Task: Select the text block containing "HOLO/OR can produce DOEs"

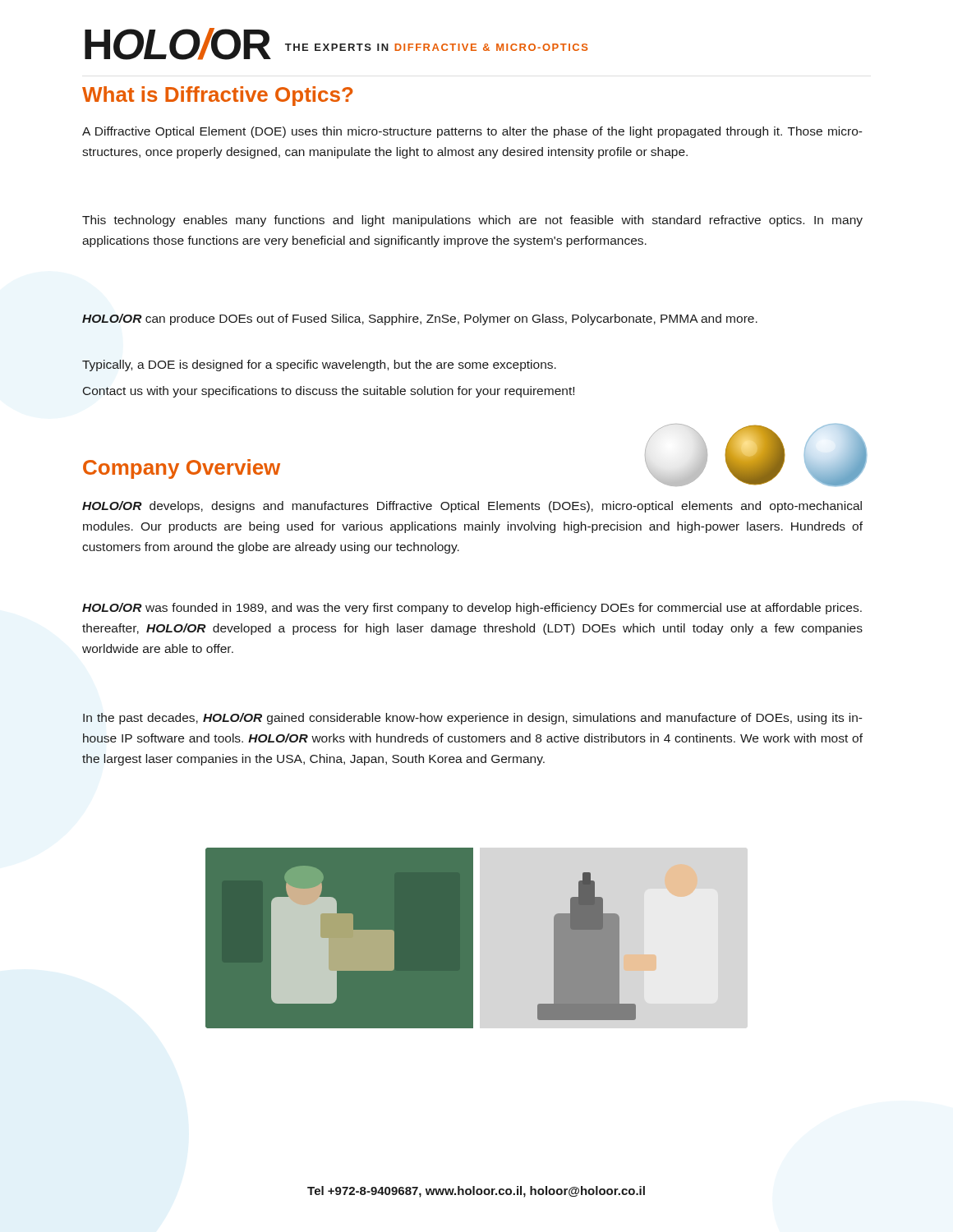Action: click(420, 318)
